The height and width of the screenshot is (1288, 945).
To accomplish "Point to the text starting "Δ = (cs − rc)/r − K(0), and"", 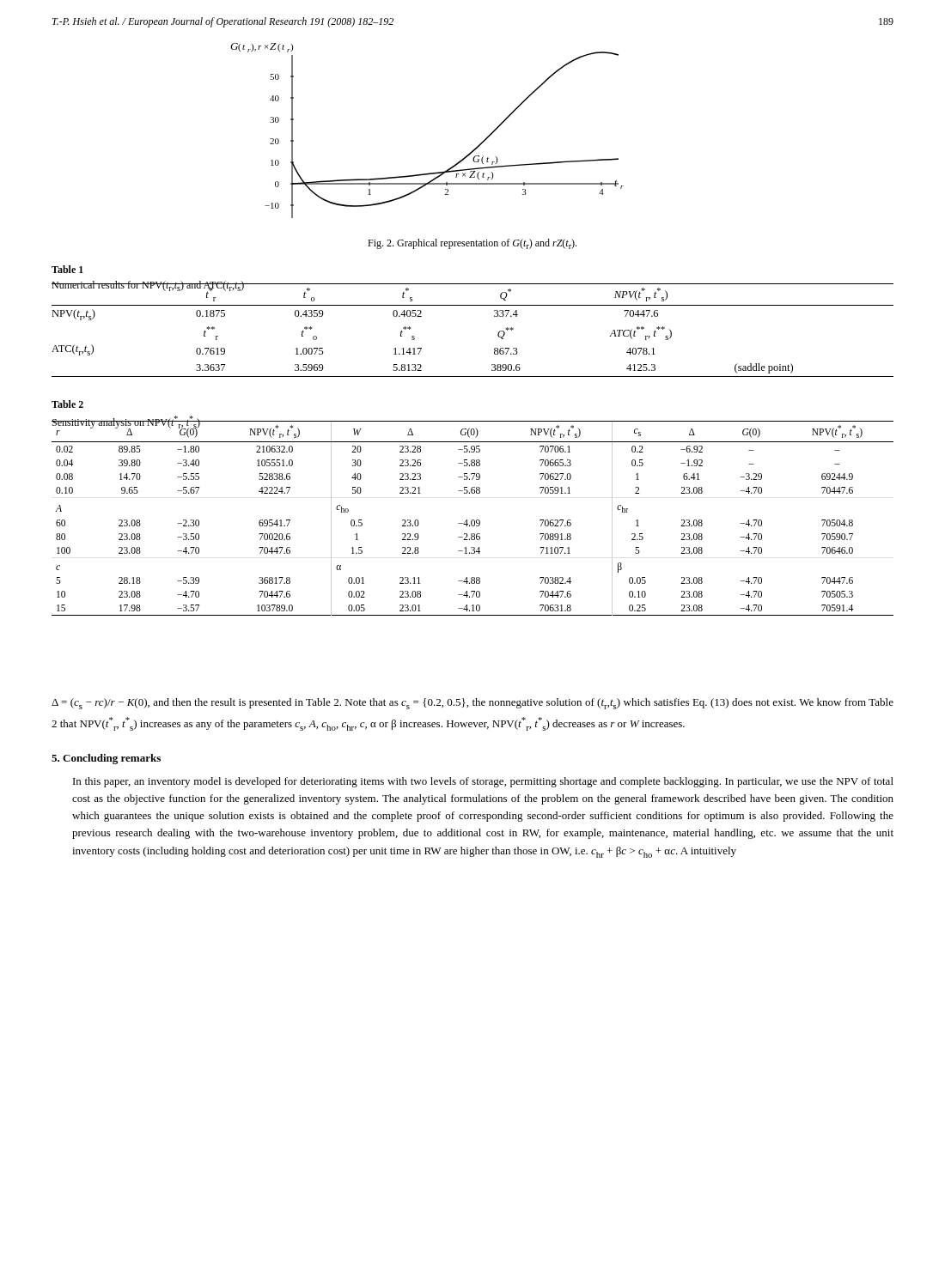I will click(472, 714).
